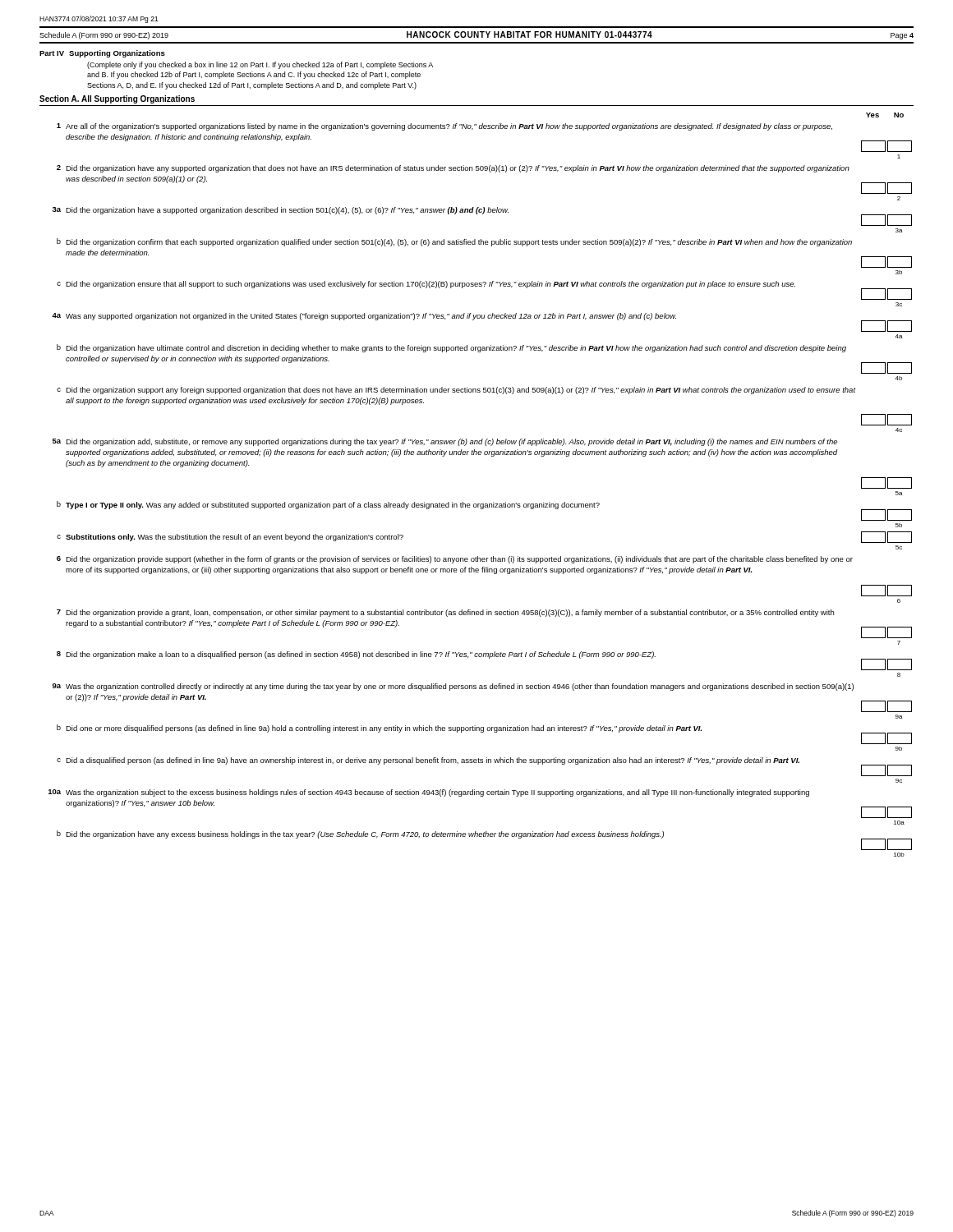Locate the block of text that opens with "b Did one or more disqualified"

click(476, 738)
